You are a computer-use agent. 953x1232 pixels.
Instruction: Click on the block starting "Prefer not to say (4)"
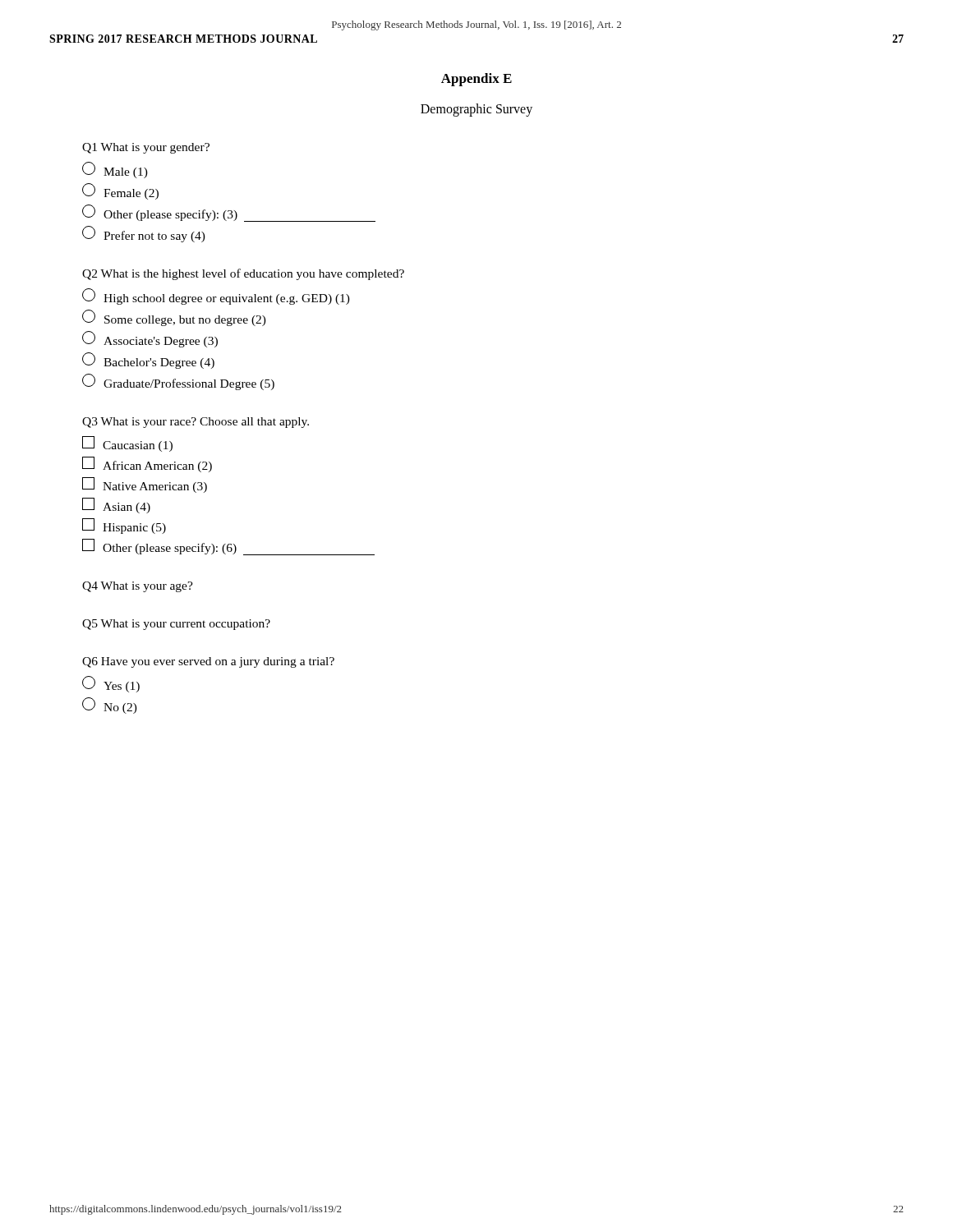tap(144, 235)
